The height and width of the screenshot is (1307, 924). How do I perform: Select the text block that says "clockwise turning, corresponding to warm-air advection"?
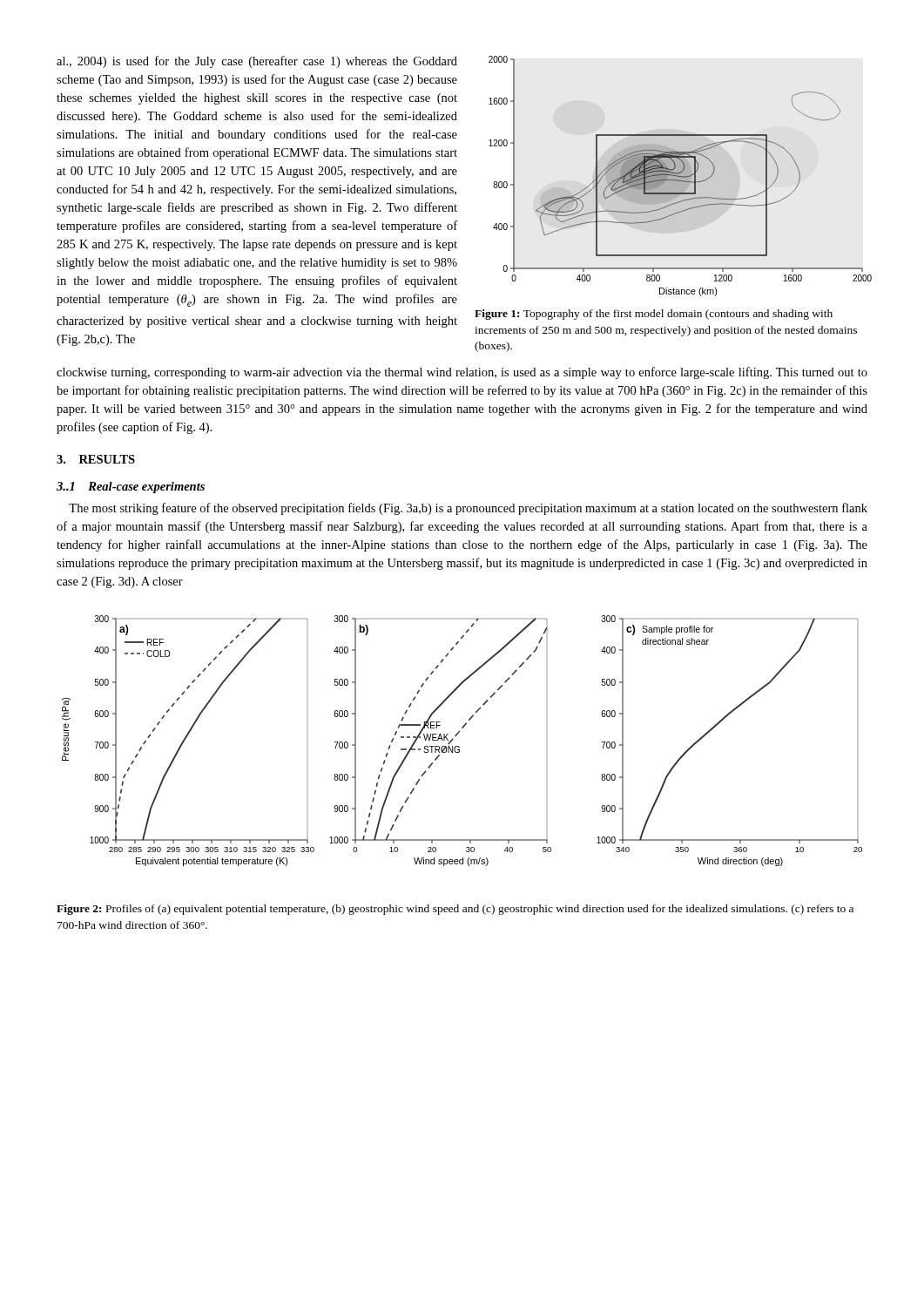click(462, 400)
